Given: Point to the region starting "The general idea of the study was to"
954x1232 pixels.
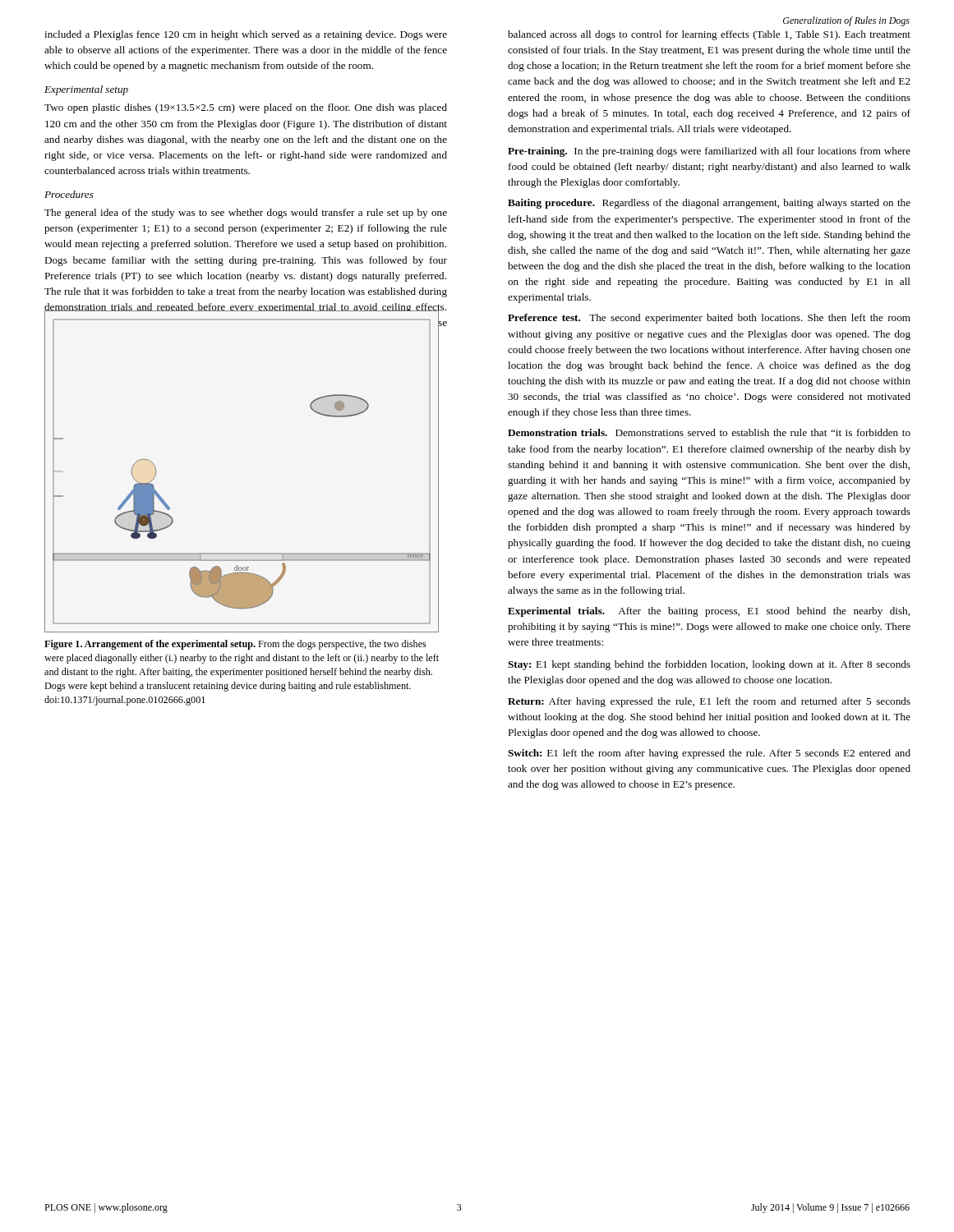Looking at the screenshot, I should pyautogui.click(x=246, y=275).
